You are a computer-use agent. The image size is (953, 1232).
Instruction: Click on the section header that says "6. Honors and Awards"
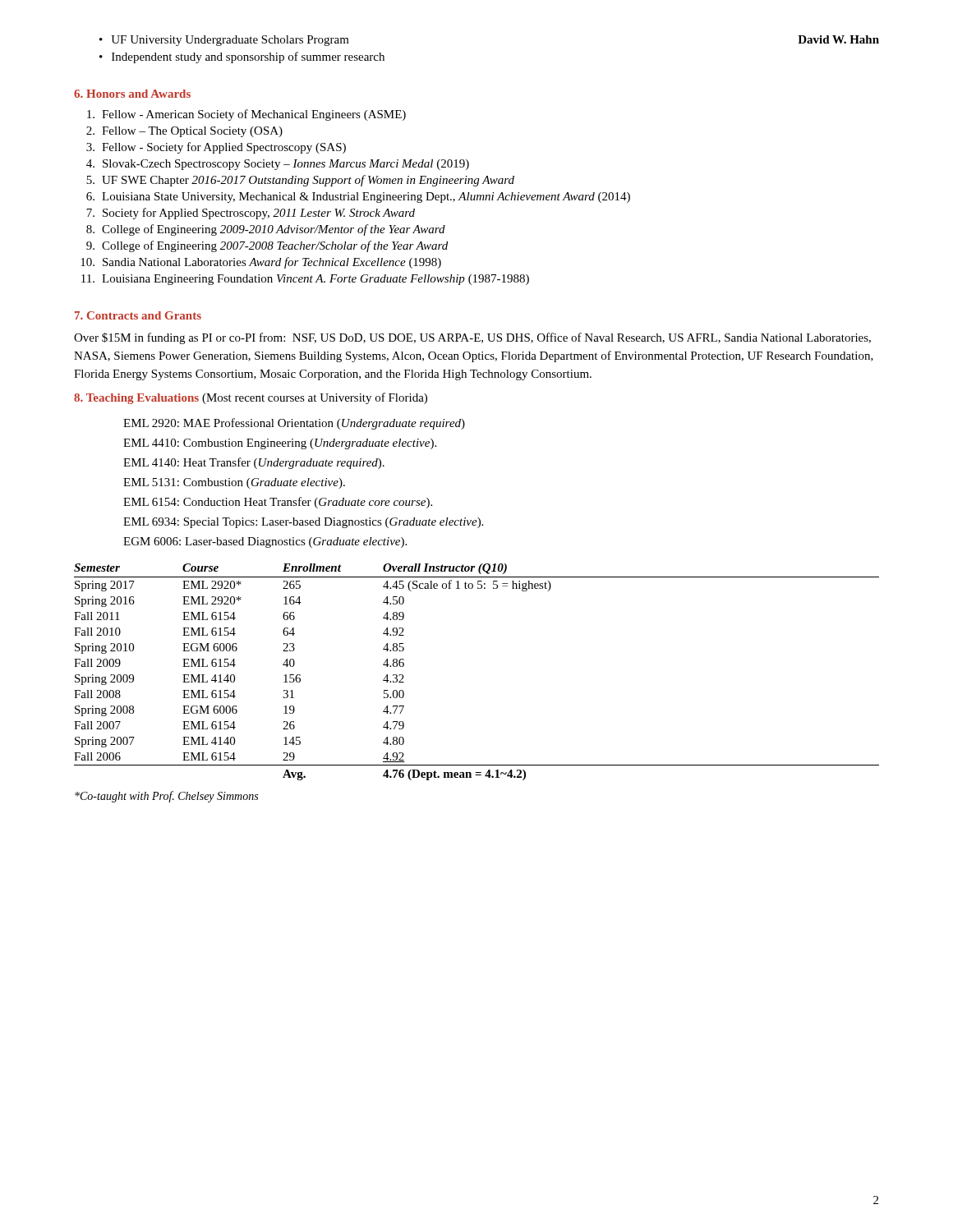pos(132,94)
